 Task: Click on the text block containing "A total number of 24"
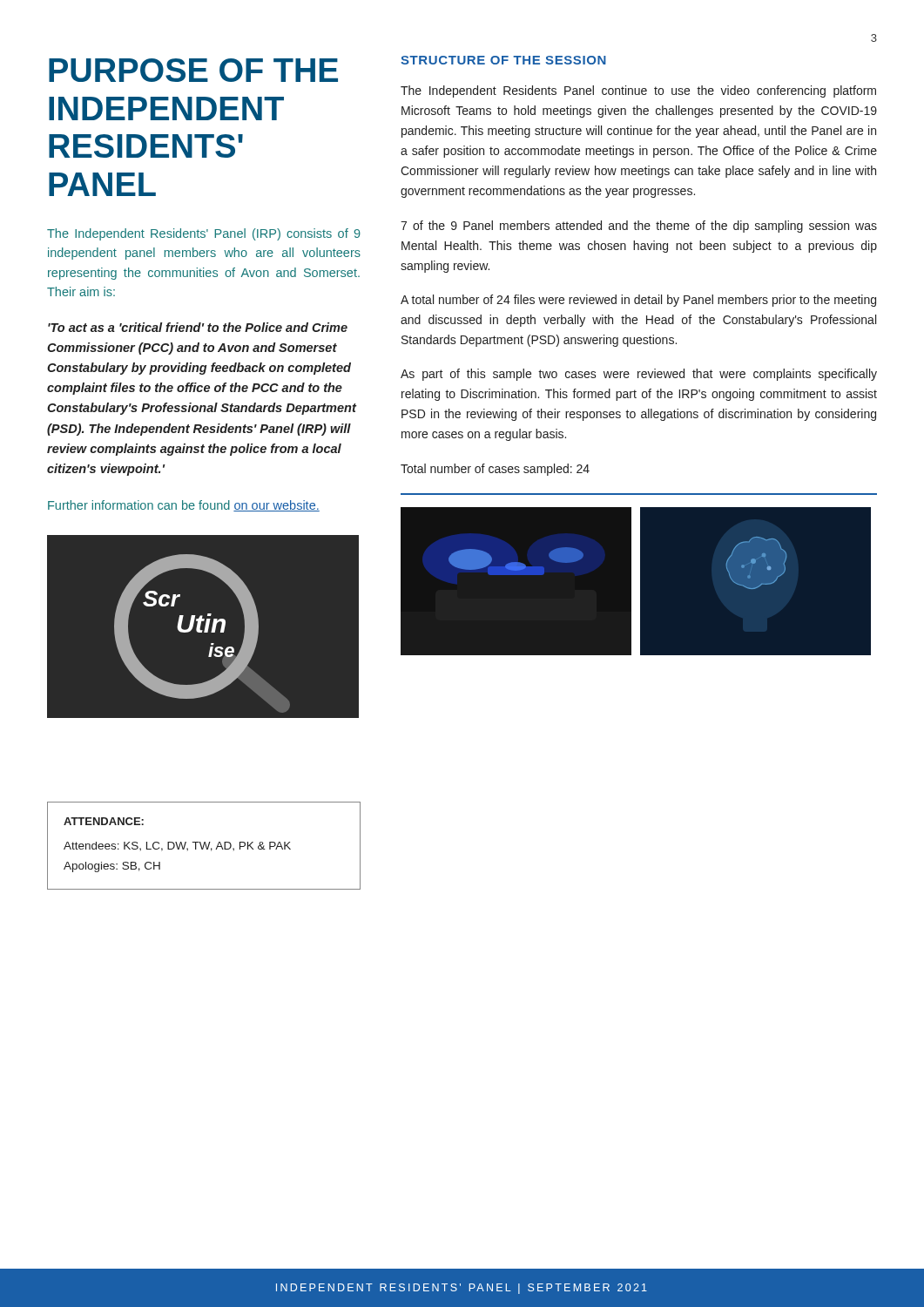coord(639,320)
